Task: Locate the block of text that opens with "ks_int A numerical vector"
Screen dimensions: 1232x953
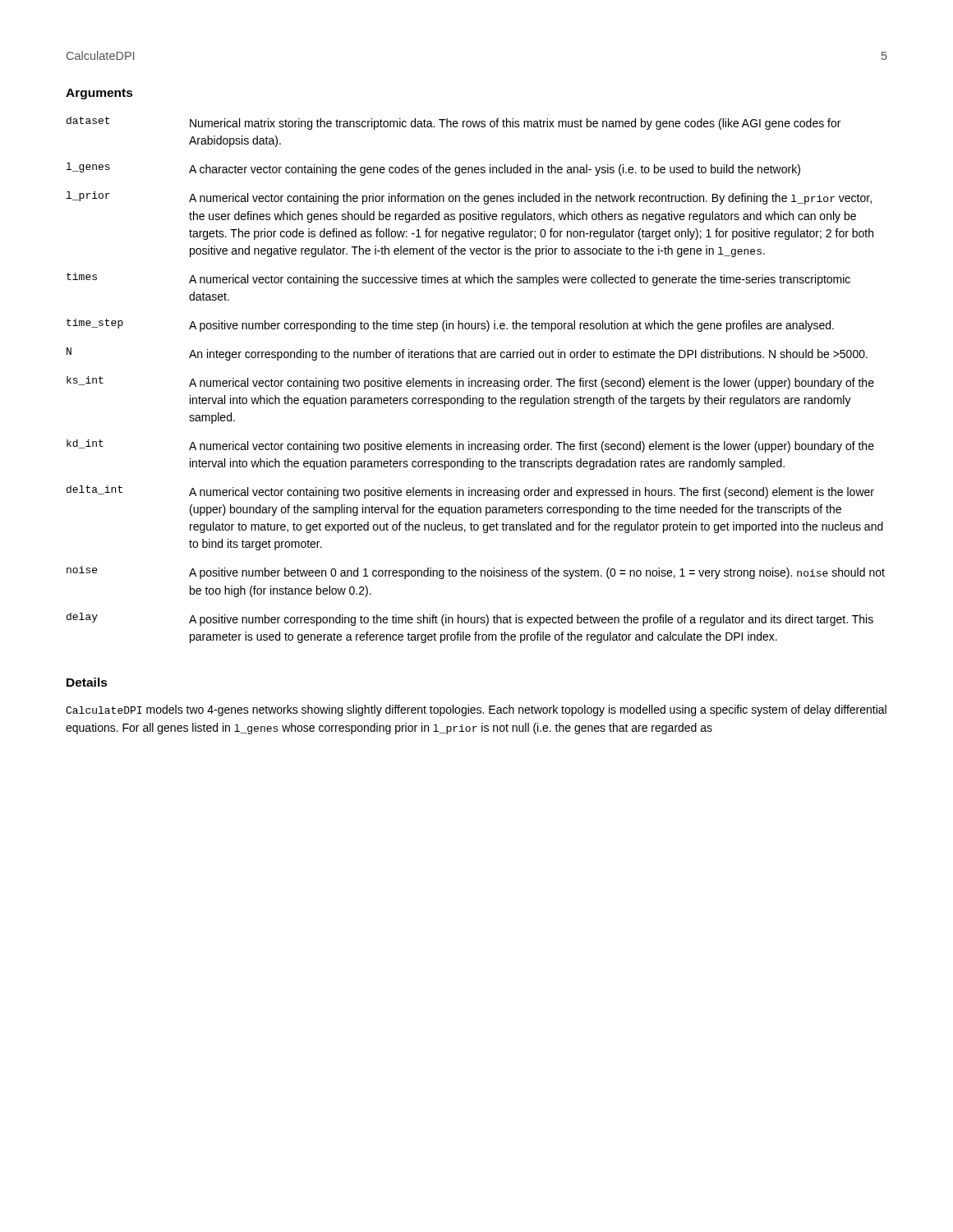Action: click(x=476, y=403)
